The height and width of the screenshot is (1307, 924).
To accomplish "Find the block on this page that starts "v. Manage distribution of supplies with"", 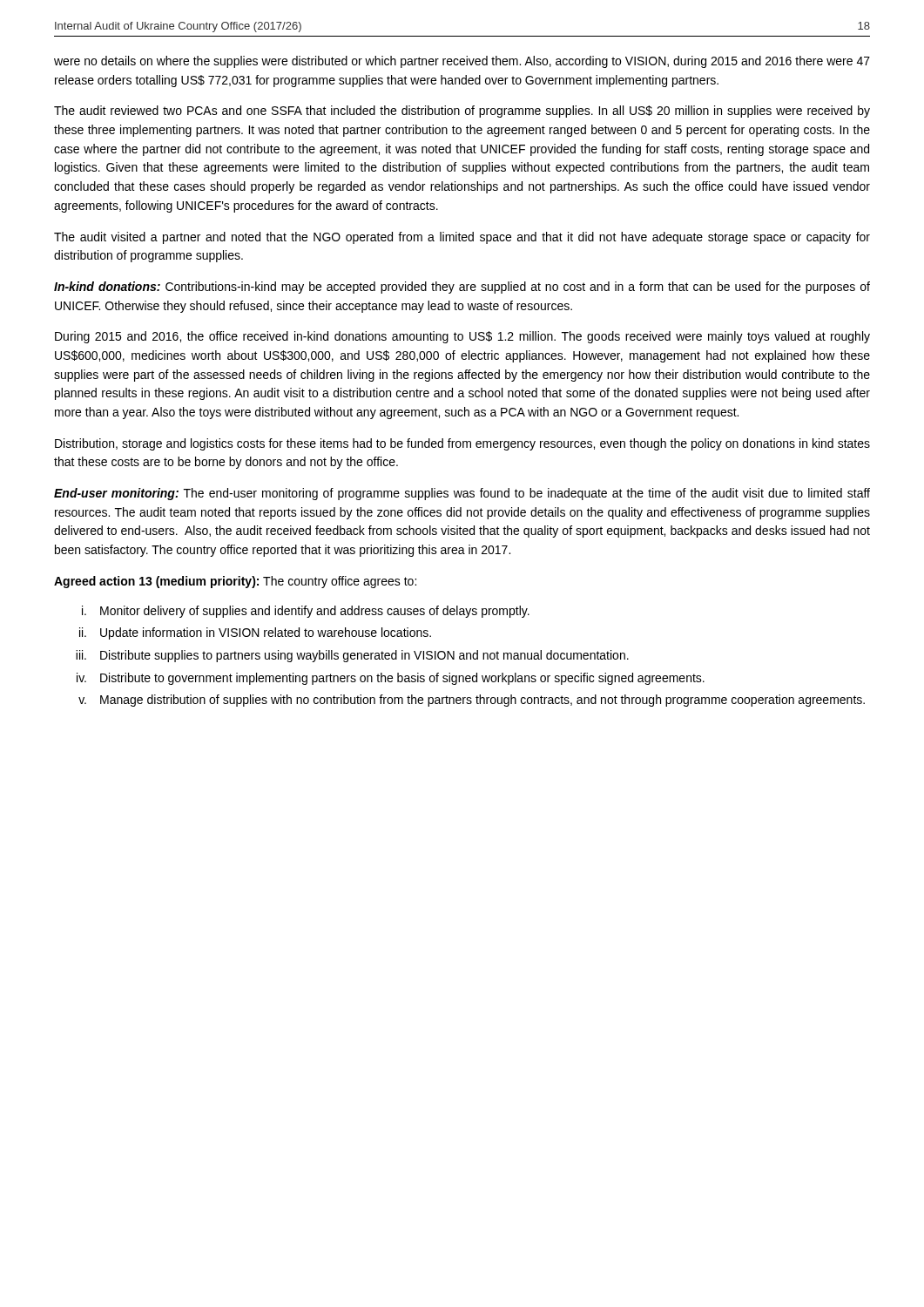I will click(462, 701).
